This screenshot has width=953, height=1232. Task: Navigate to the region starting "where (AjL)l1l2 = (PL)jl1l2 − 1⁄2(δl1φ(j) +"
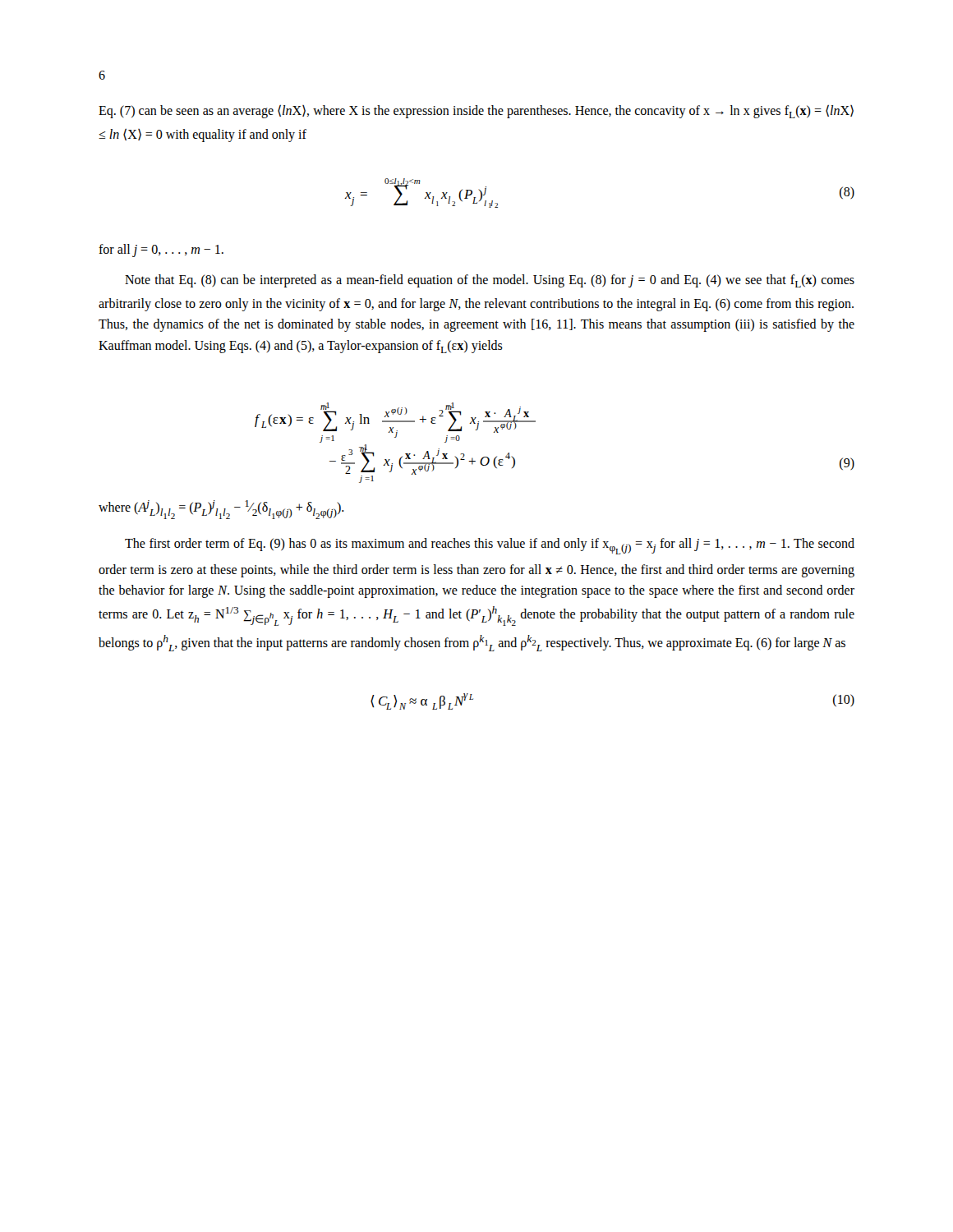(221, 509)
